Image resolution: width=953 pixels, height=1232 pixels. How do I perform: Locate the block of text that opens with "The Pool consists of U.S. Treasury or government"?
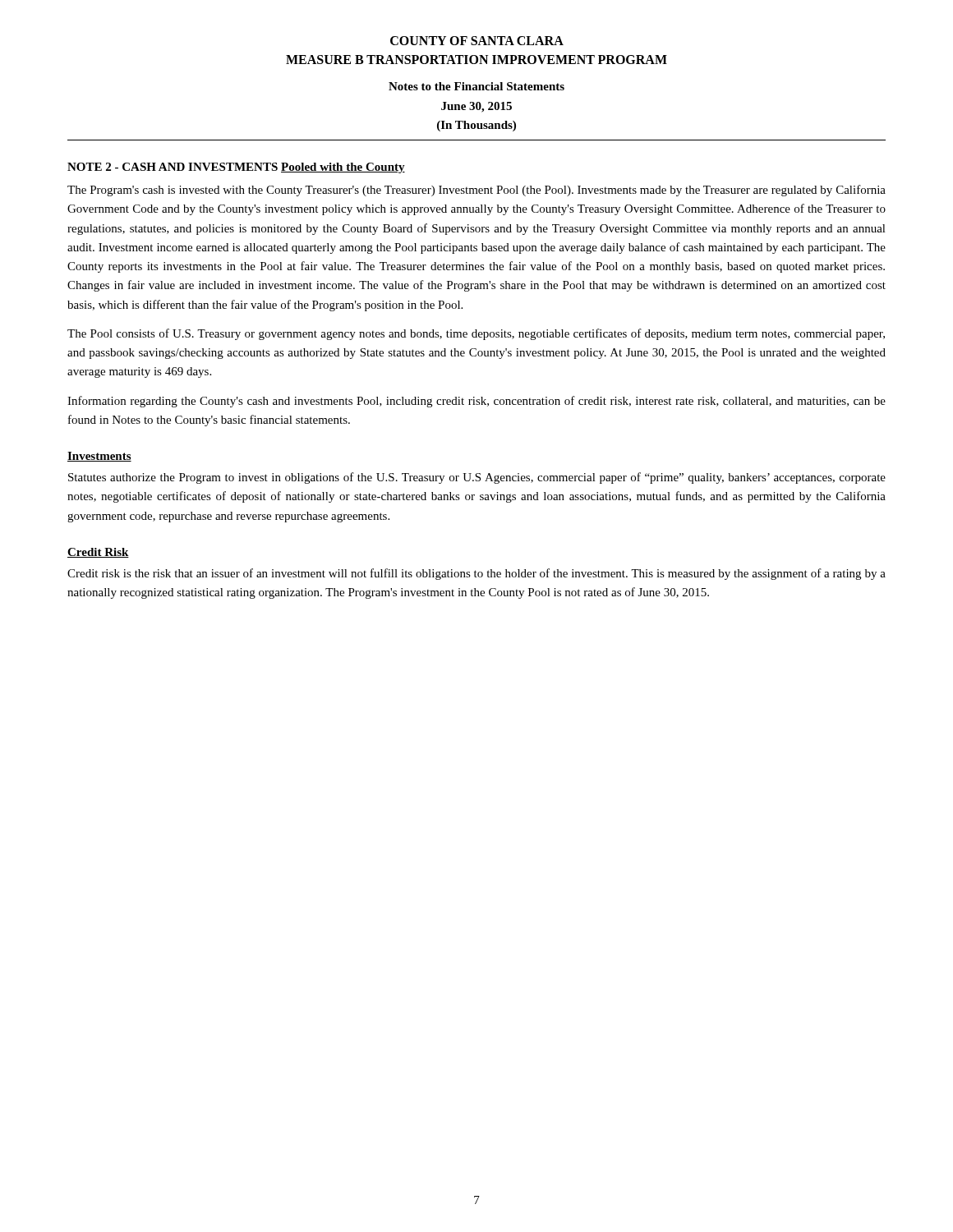476,352
